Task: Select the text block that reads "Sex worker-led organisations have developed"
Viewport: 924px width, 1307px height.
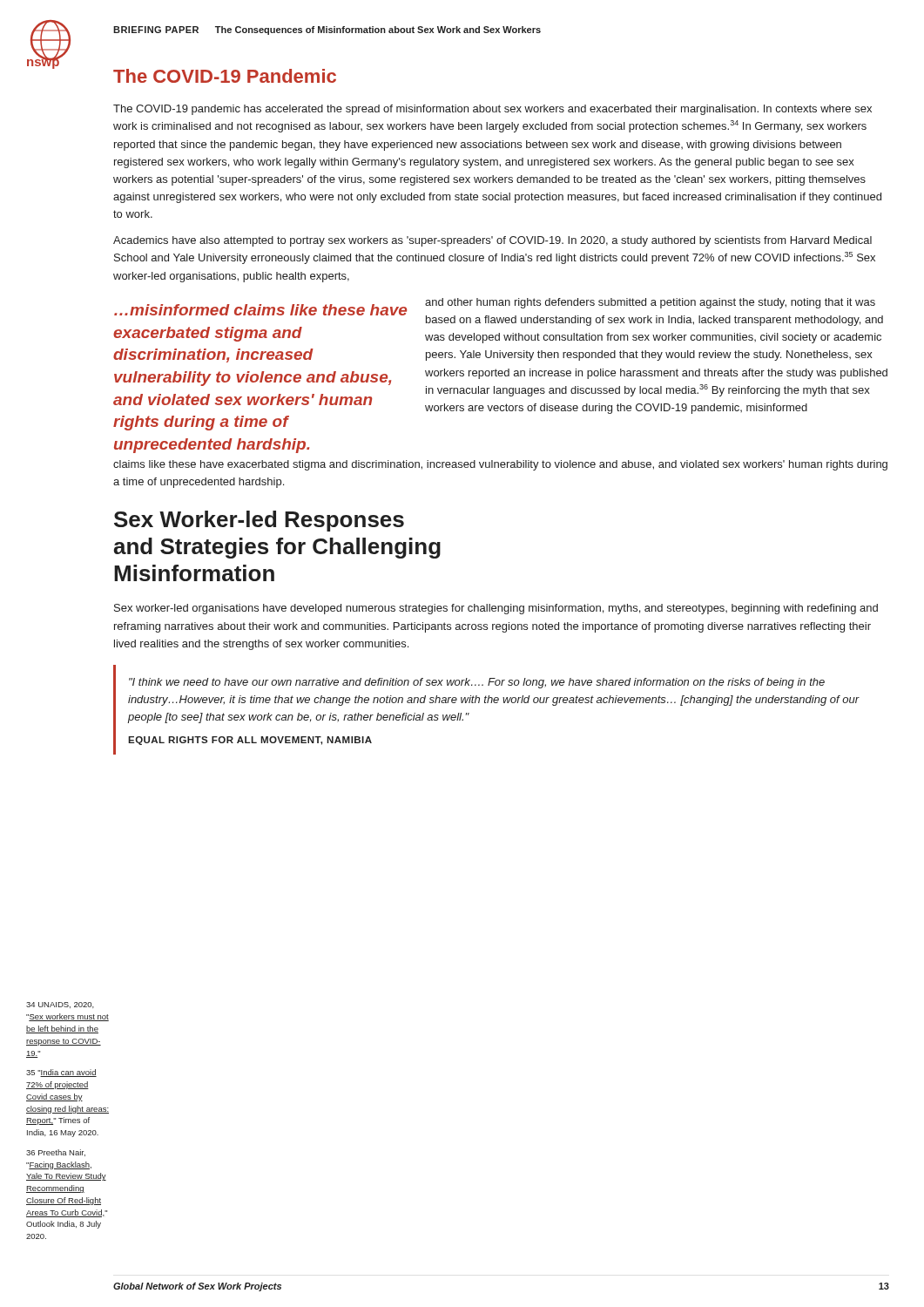Action: click(x=496, y=626)
